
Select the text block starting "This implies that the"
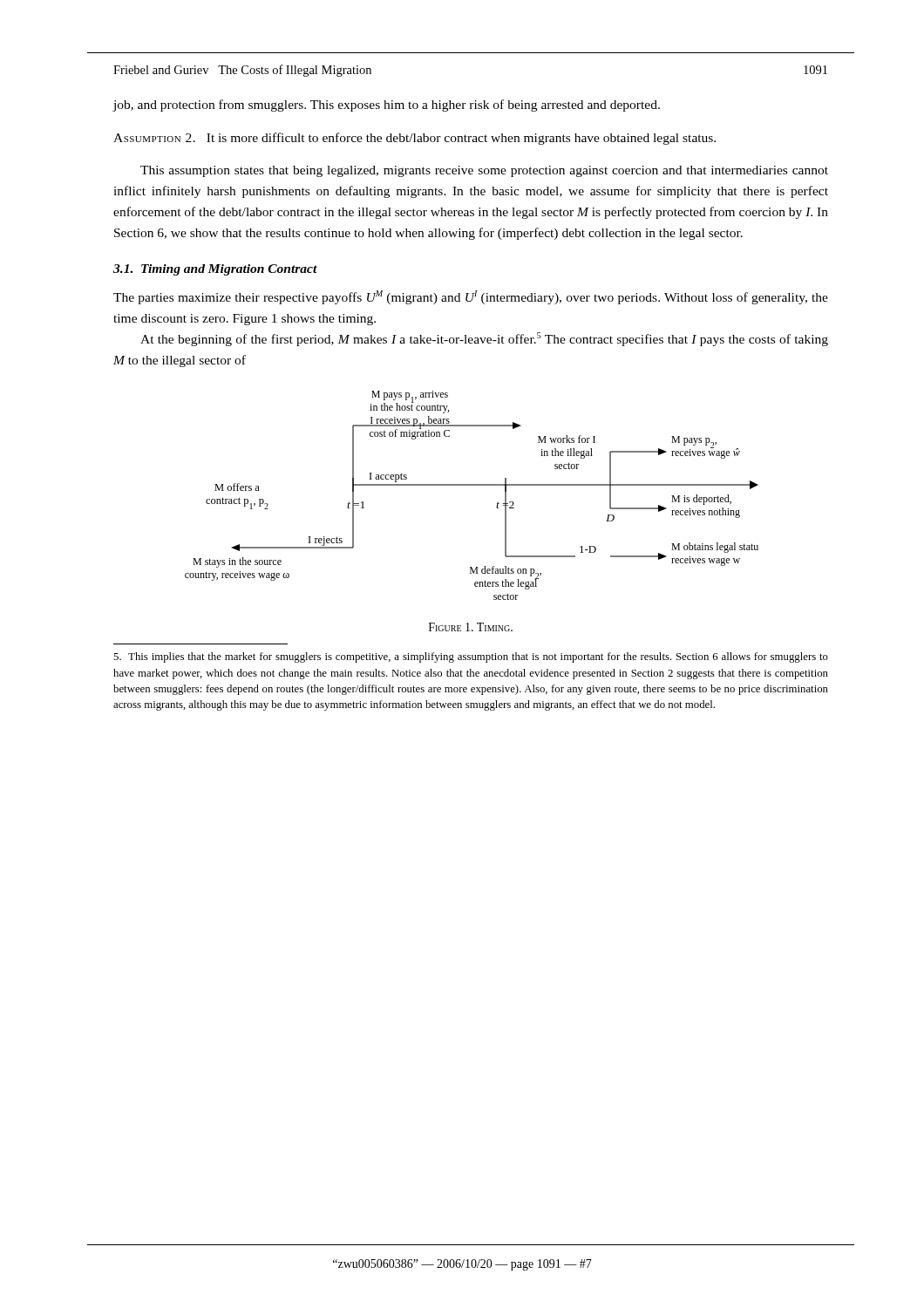tap(471, 681)
